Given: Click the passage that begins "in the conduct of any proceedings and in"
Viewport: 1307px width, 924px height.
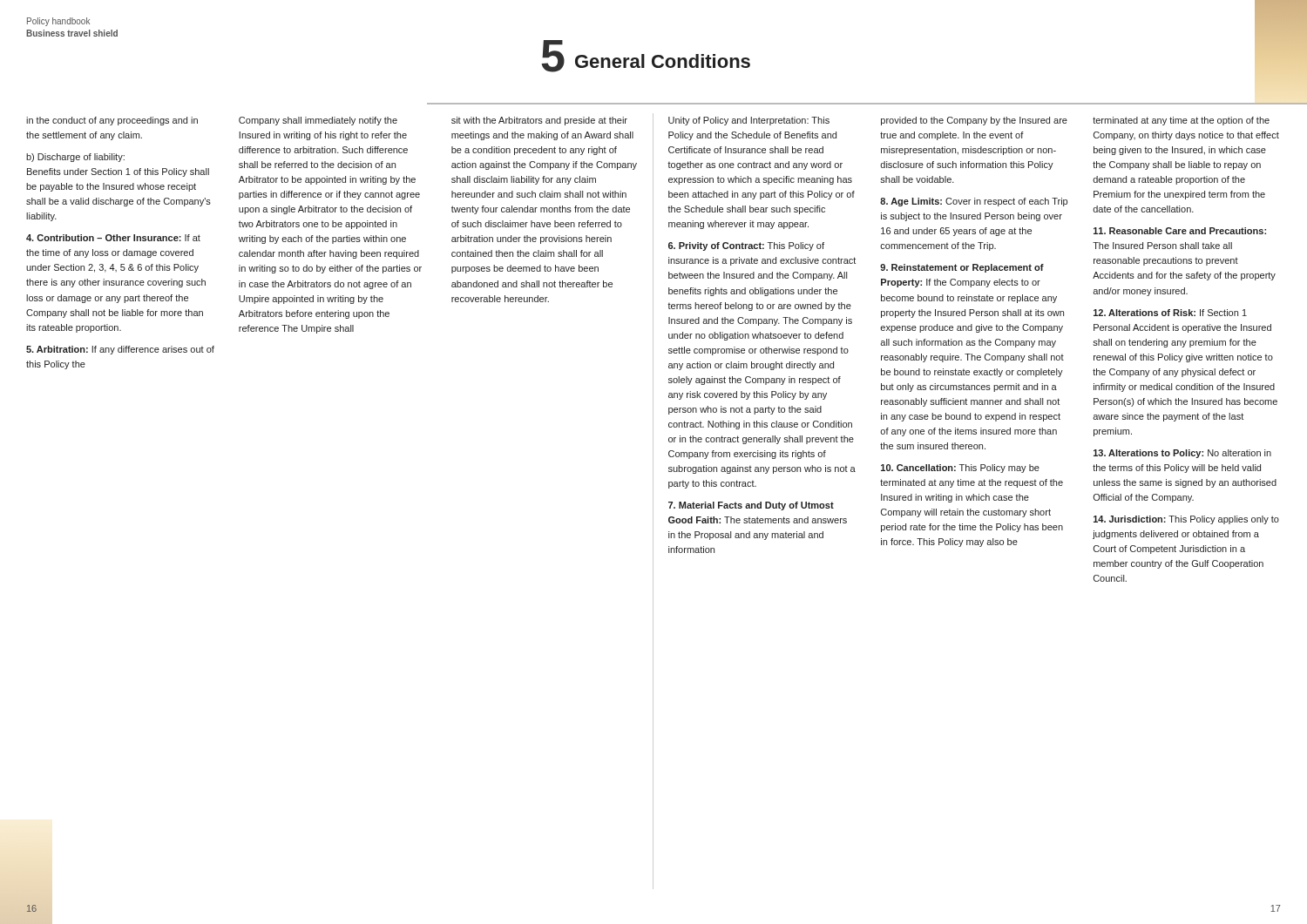Looking at the screenshot, I should [112, 128].
